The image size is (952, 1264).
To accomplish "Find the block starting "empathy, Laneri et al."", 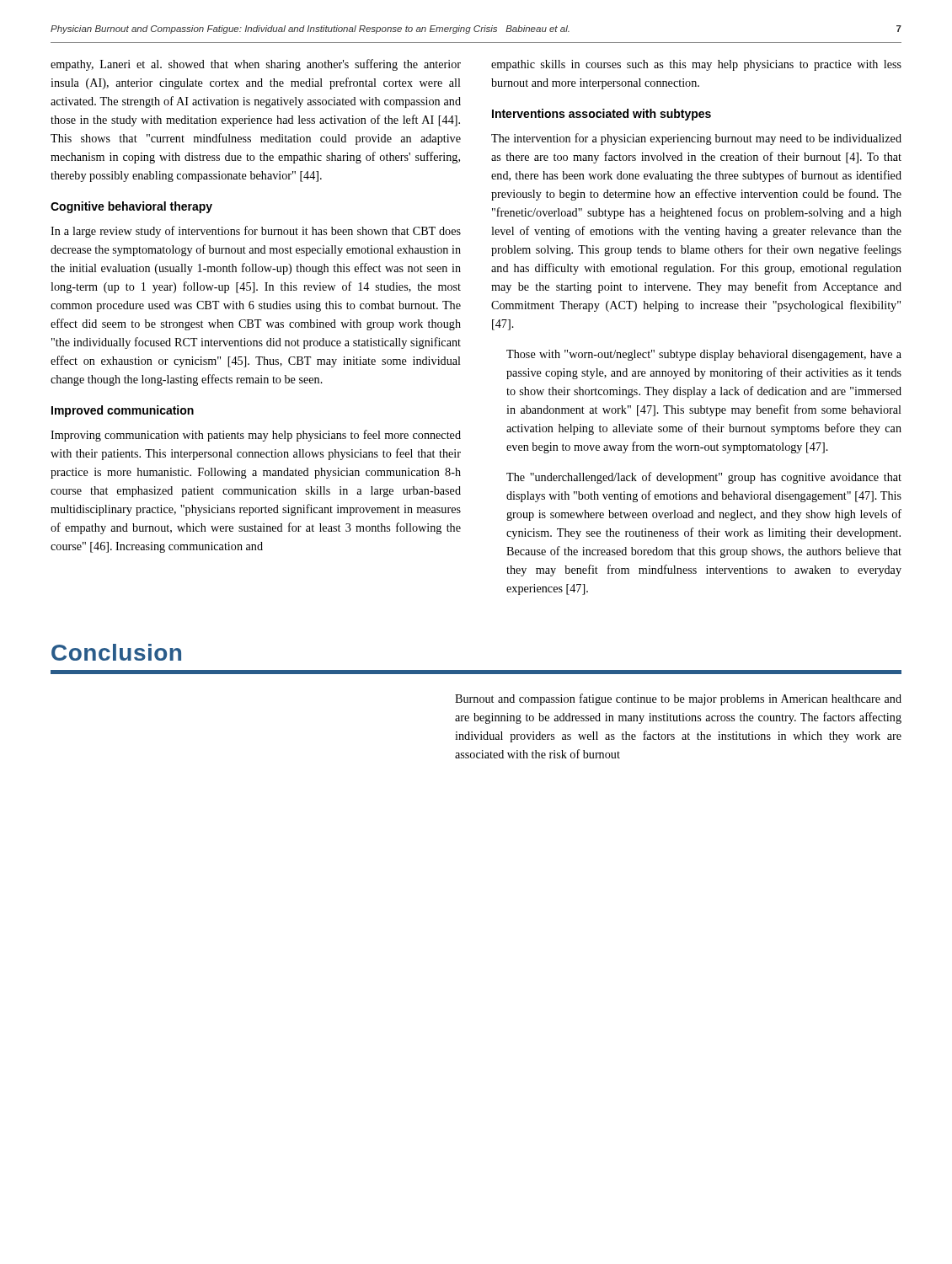I will [x=256, y=120].
